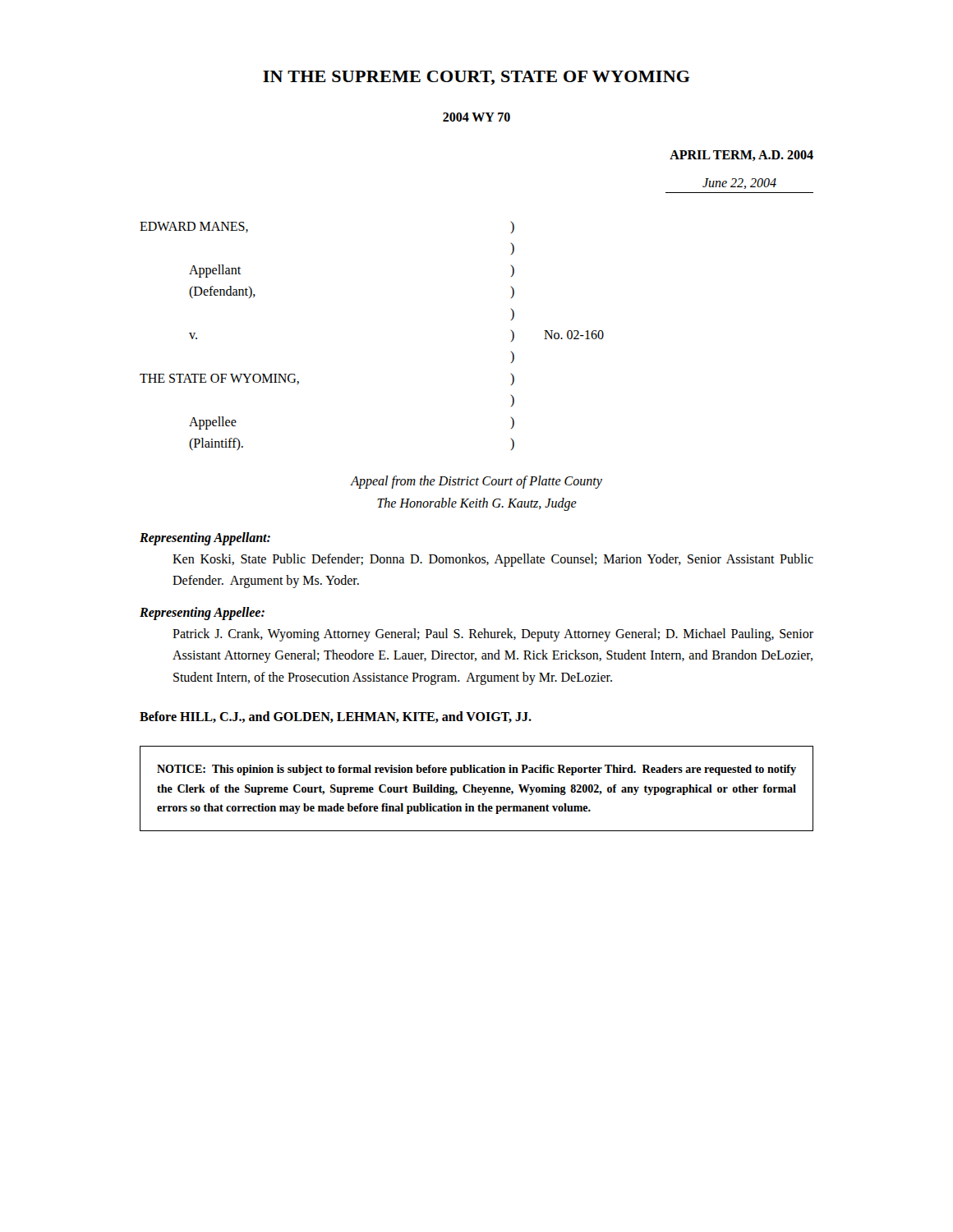Click on the text starting "Before HILL, C.J.,"
This screenshot has height=1232, width=953.
click(x=336, y=717)
